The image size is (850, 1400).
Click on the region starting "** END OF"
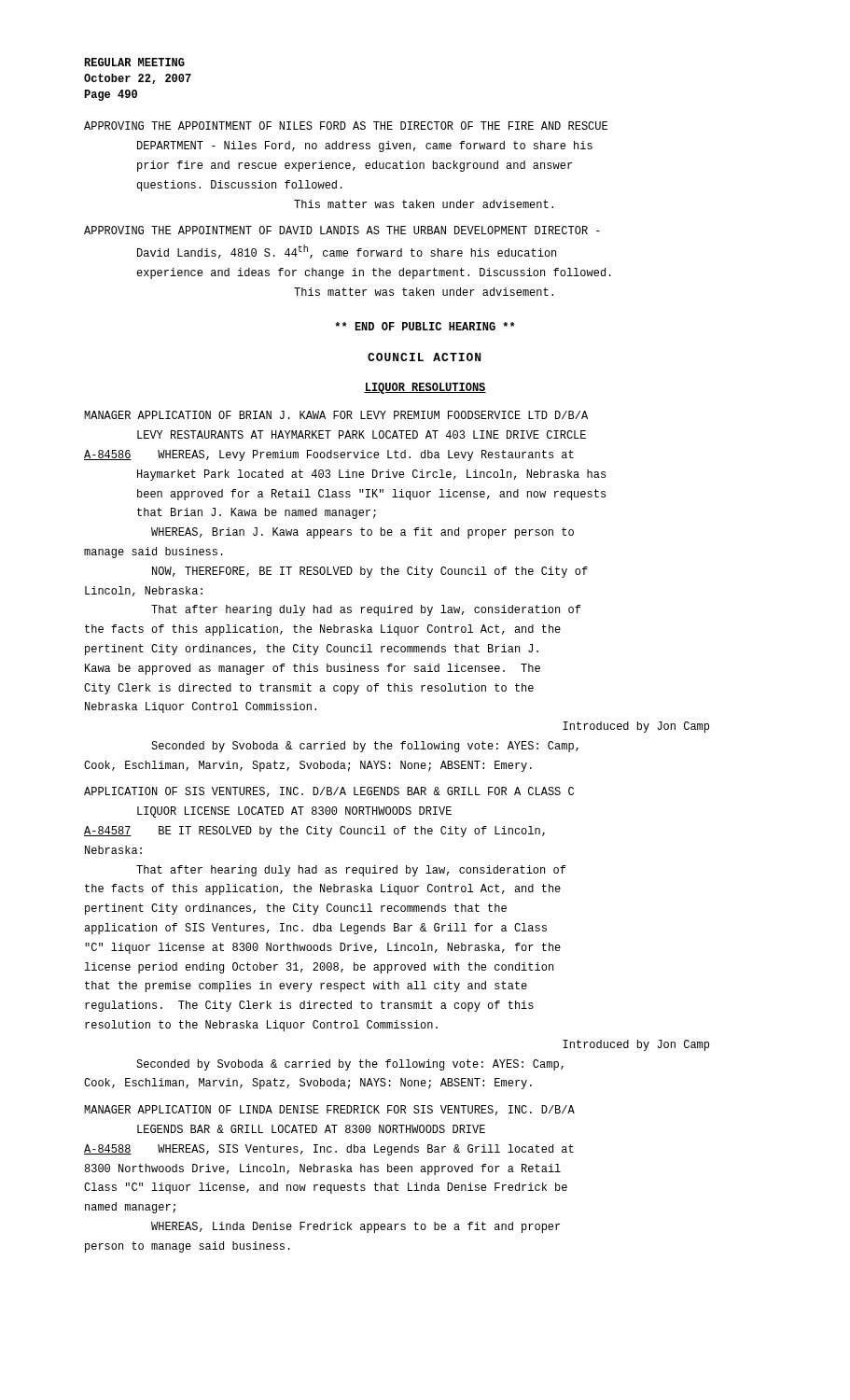[x=425, y=327]
